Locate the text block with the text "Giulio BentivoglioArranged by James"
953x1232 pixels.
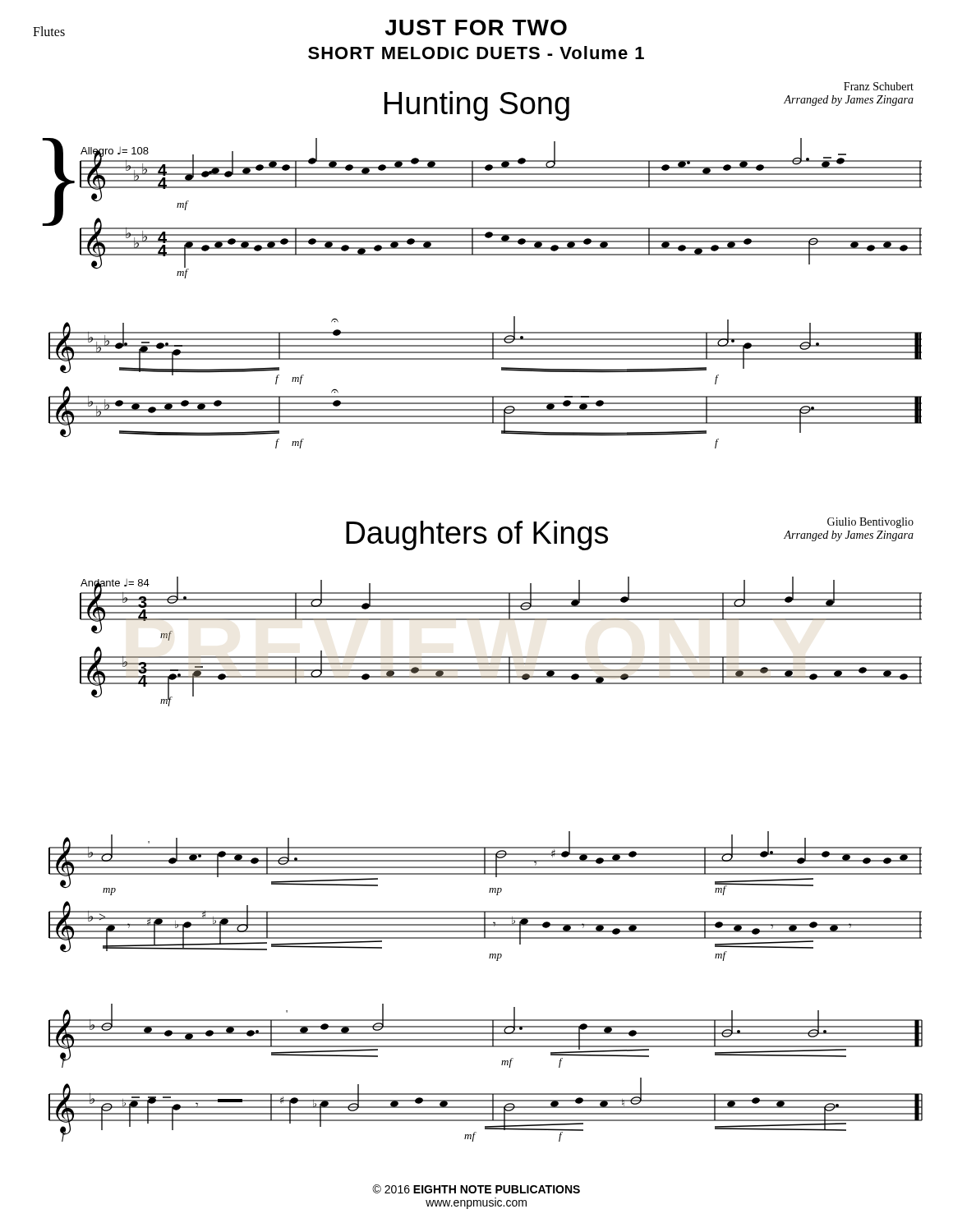pyautogui.click(x=849, y=529)
